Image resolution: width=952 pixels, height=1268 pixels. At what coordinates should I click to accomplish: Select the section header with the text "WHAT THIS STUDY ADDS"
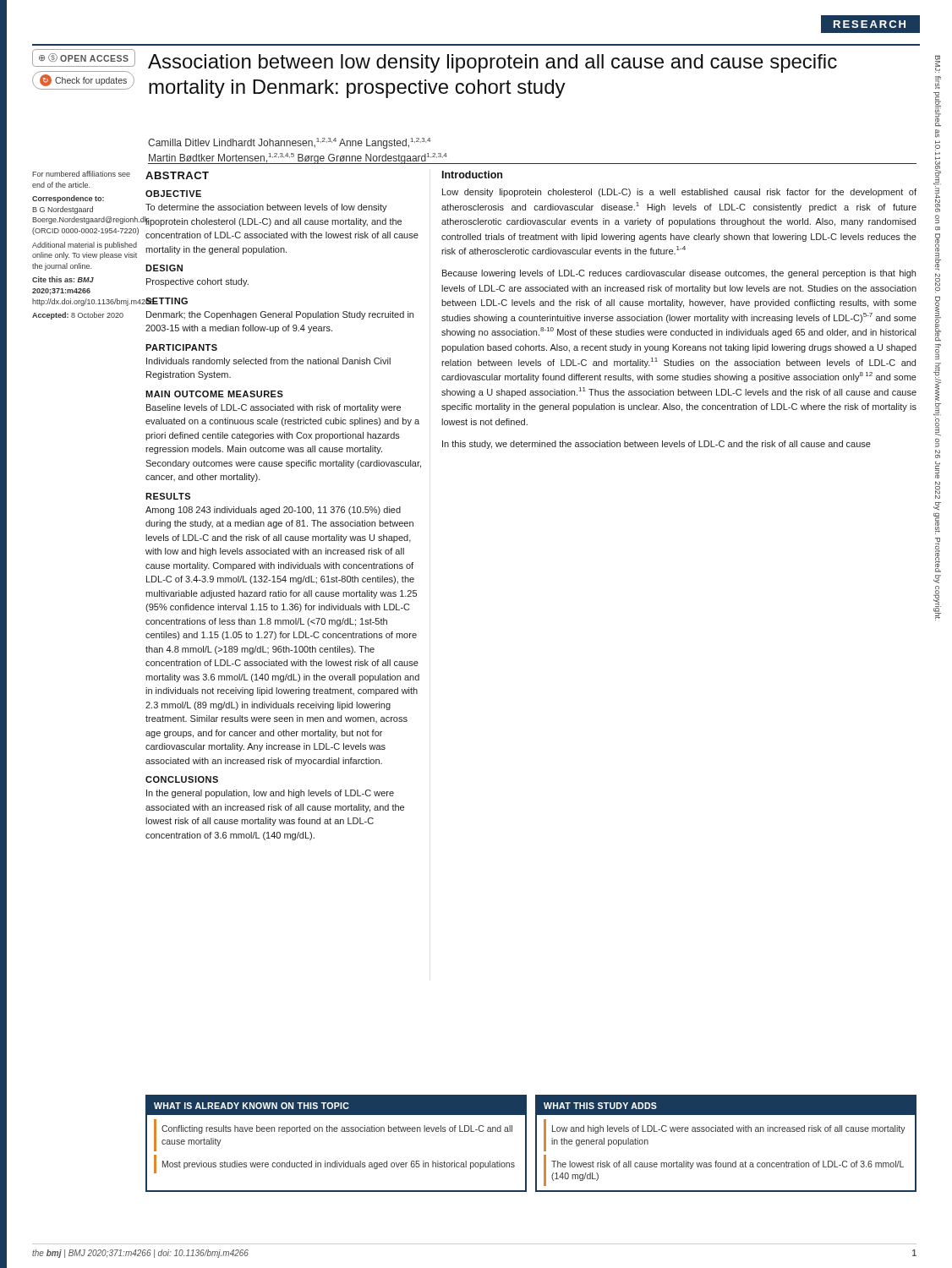(x=600, y=1106)
